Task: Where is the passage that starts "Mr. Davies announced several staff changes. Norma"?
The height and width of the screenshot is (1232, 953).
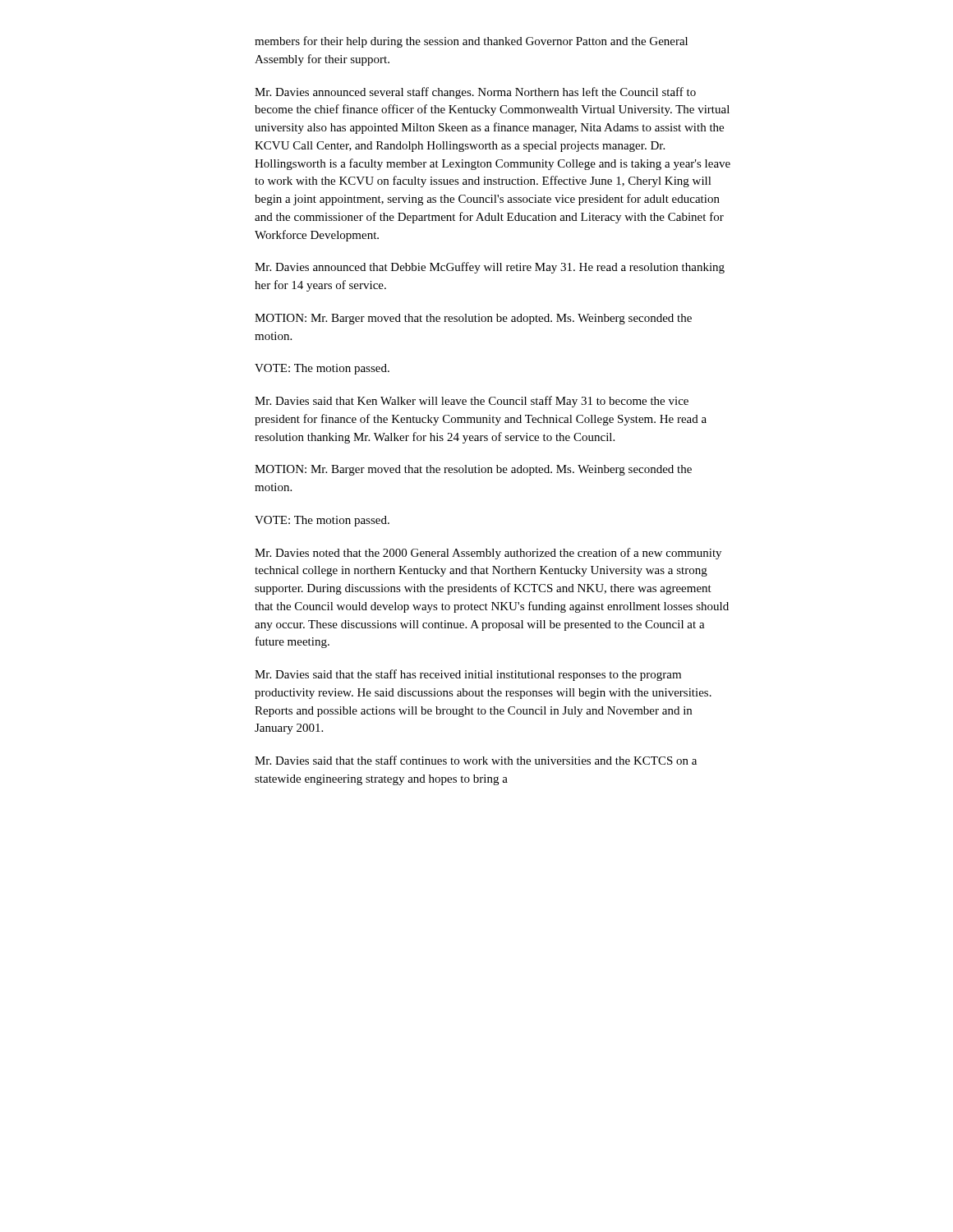Action: 493,163
